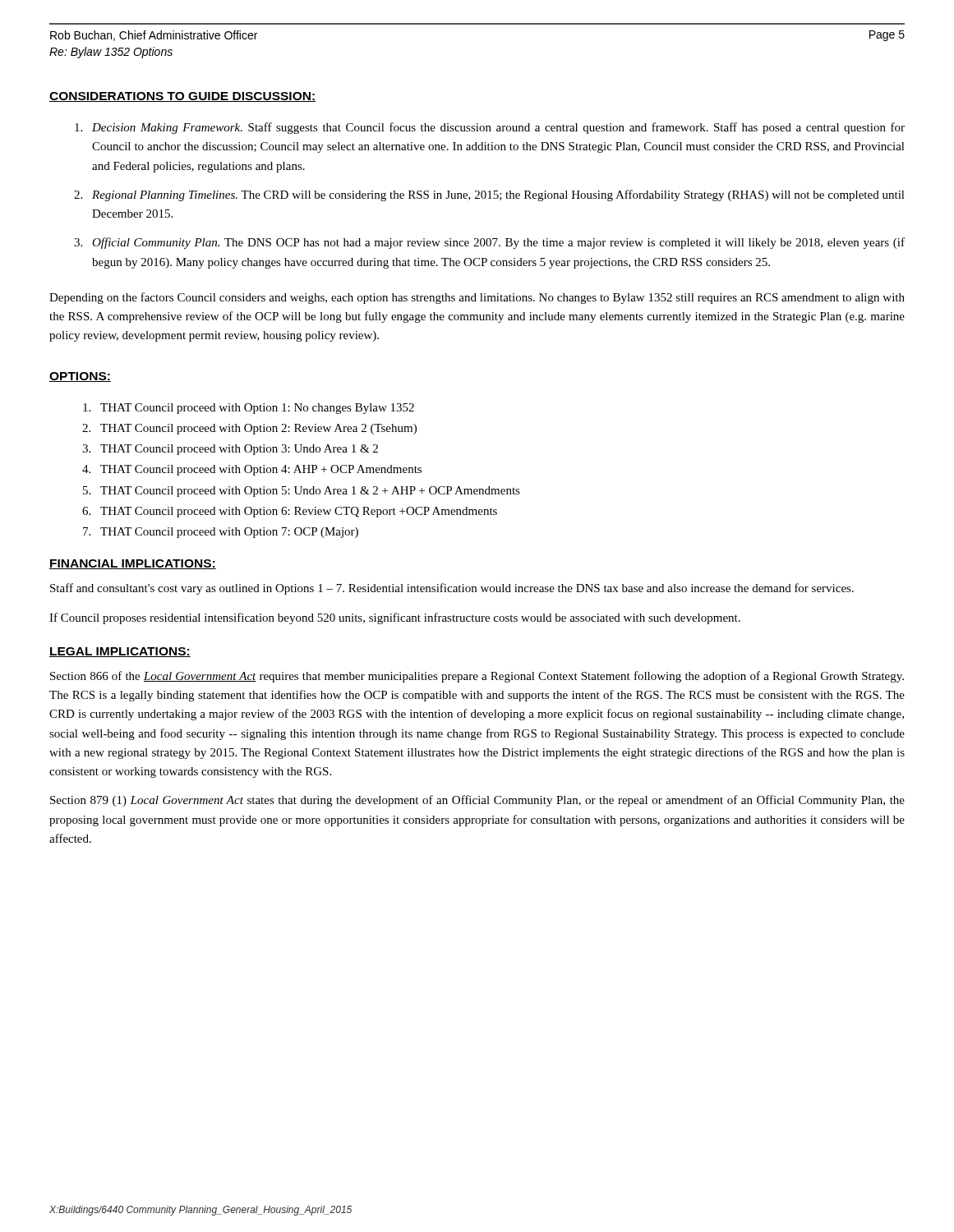Locate the text block starting "If Council proposes residential intensification beyond 520"
Screen dimensions: 1232x954
click(x=395, y=617)
